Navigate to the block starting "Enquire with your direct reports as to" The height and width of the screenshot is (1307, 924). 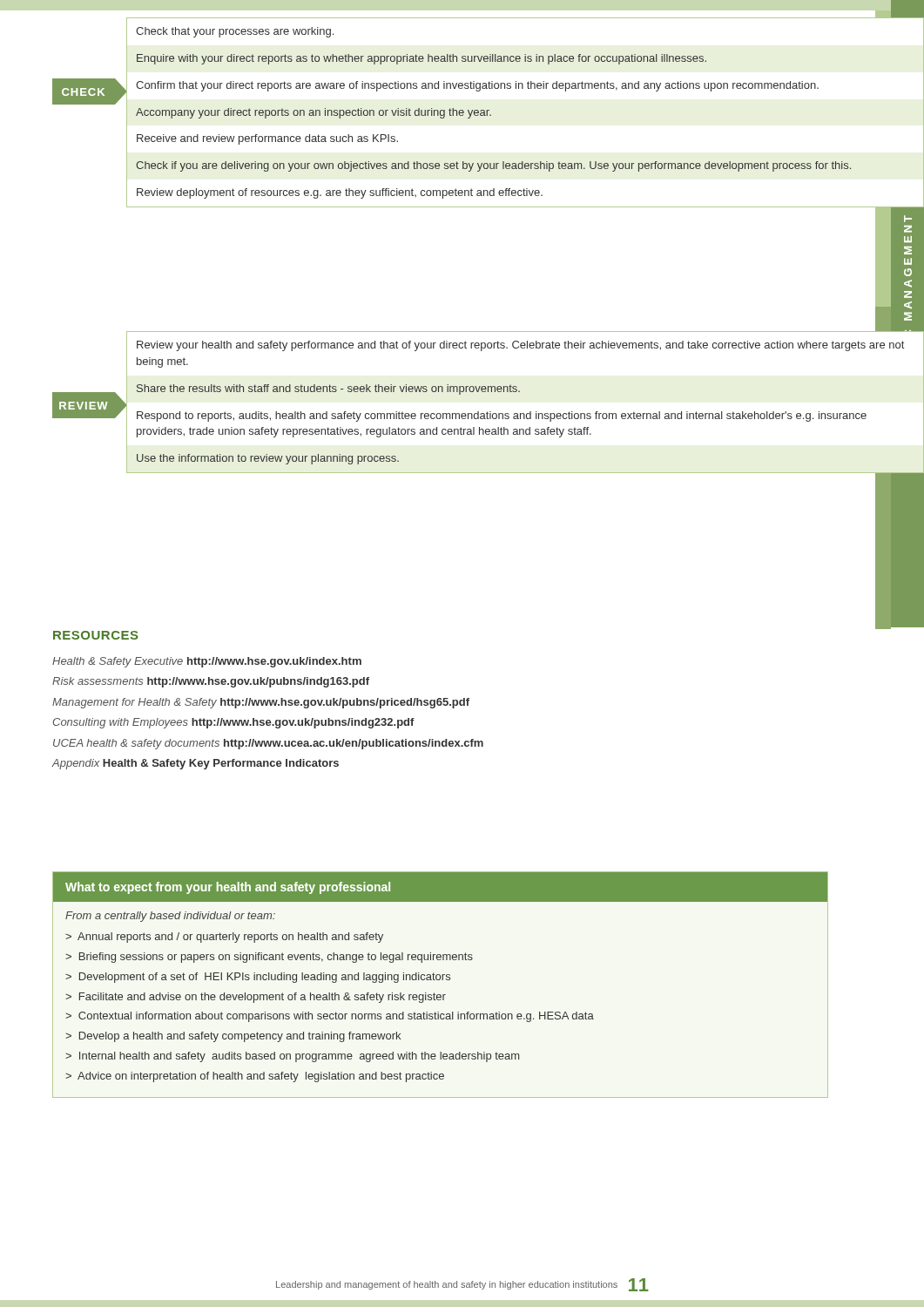coord(422,58)
